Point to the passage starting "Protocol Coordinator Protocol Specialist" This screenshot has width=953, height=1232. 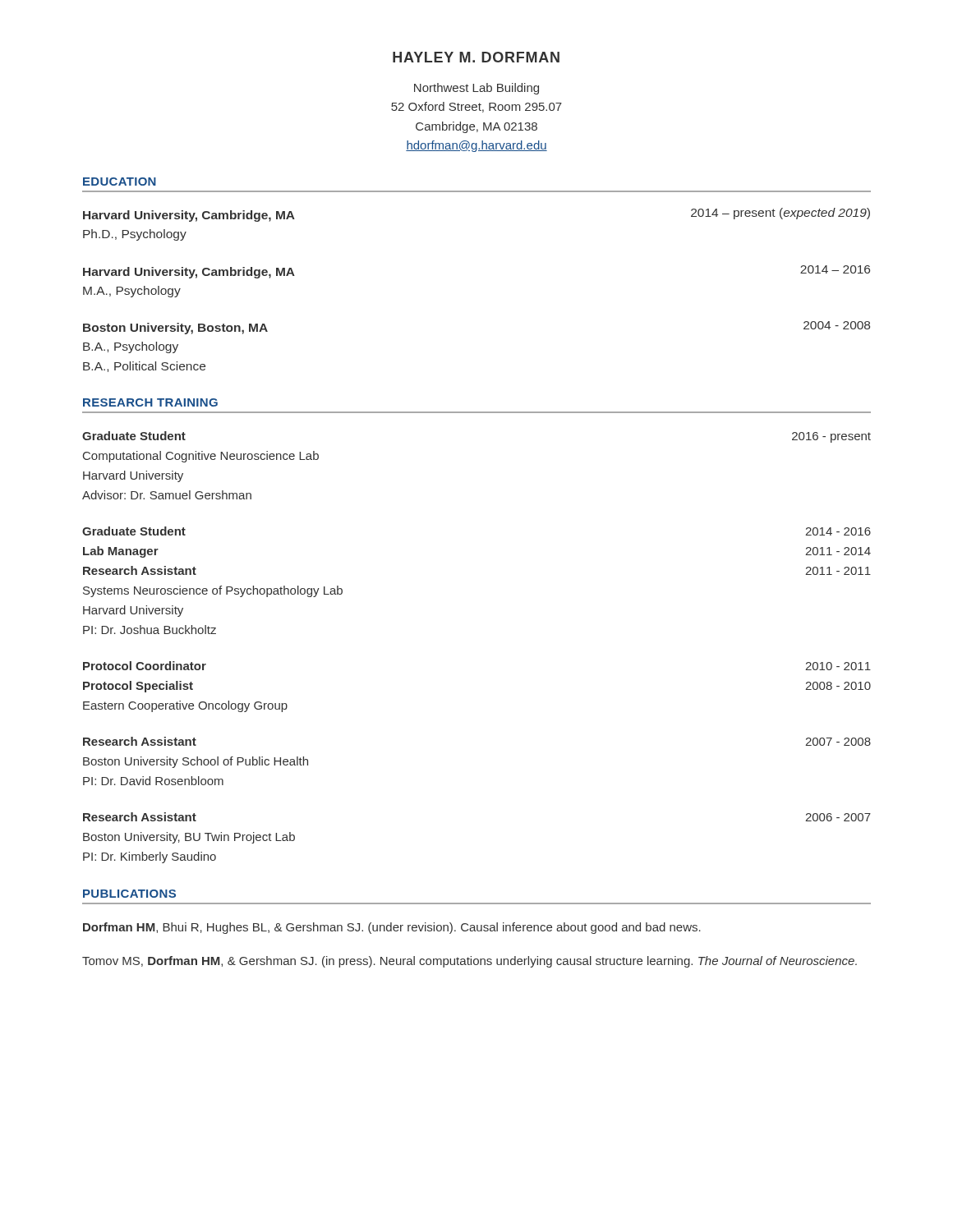[x=138, y=664]
